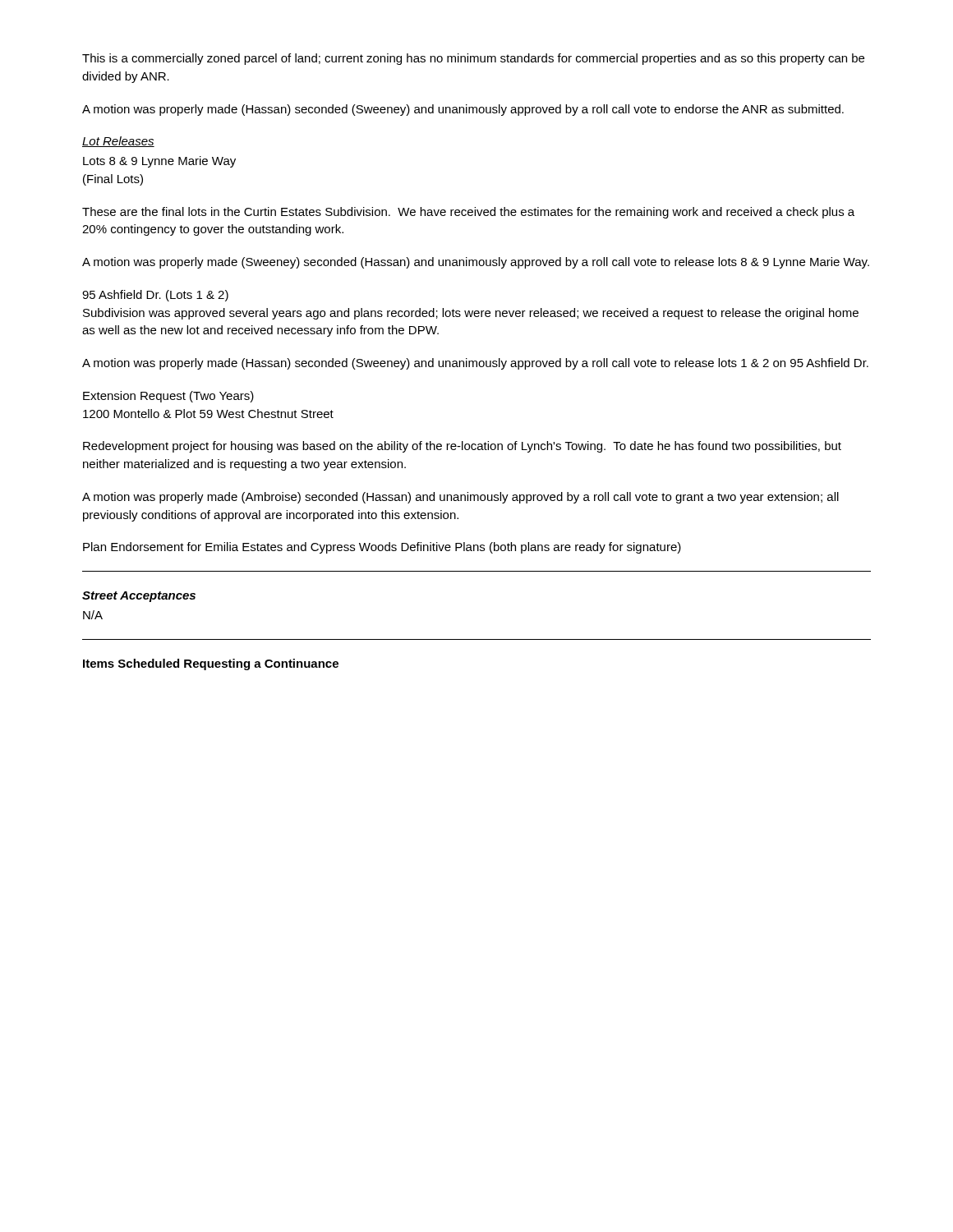Locate the block of text that opens with "These are the final lots in the Curtin"
Viewport: 953px width, 1232px height.
(468, 220)
